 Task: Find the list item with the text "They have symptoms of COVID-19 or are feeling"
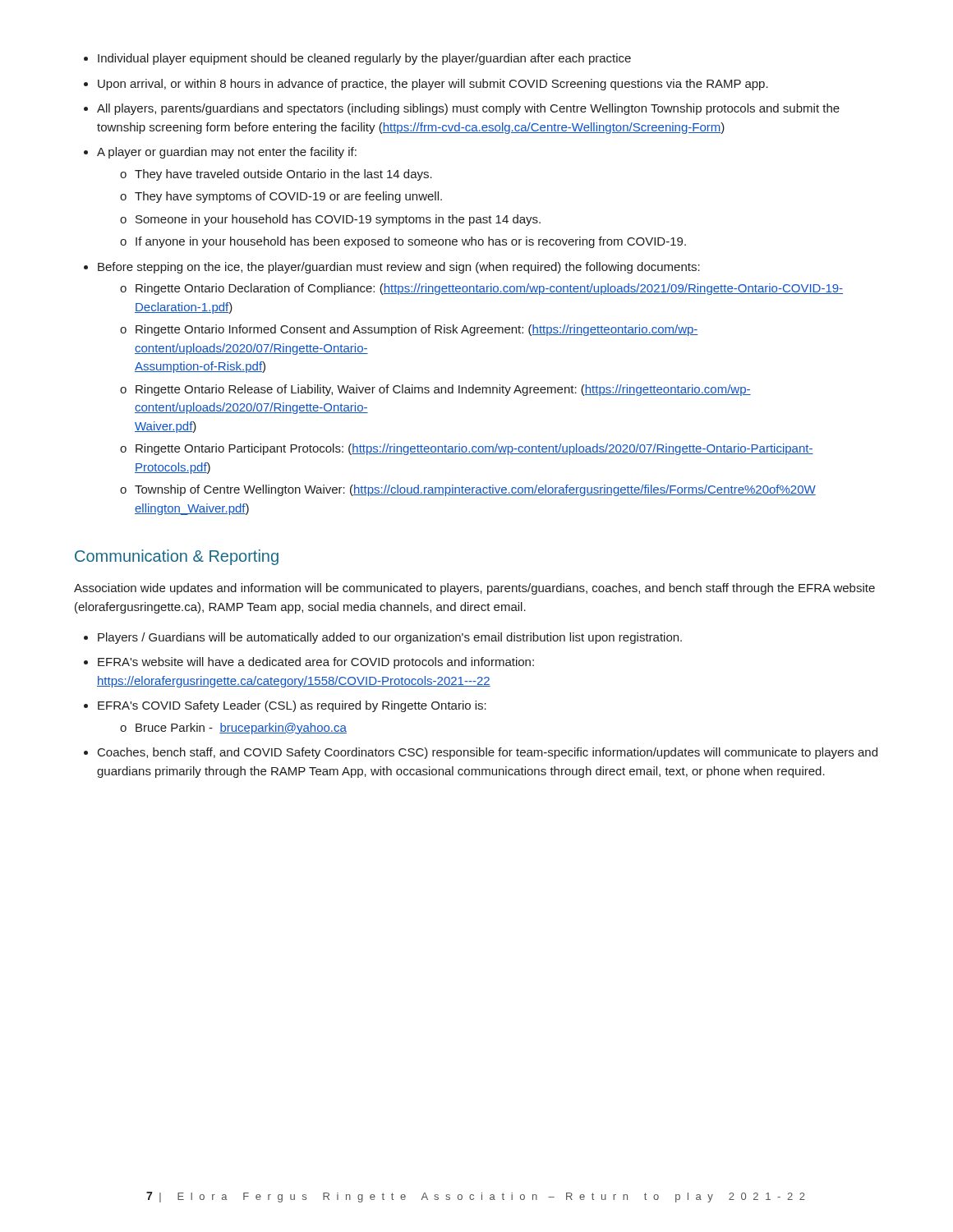[281, 197]
